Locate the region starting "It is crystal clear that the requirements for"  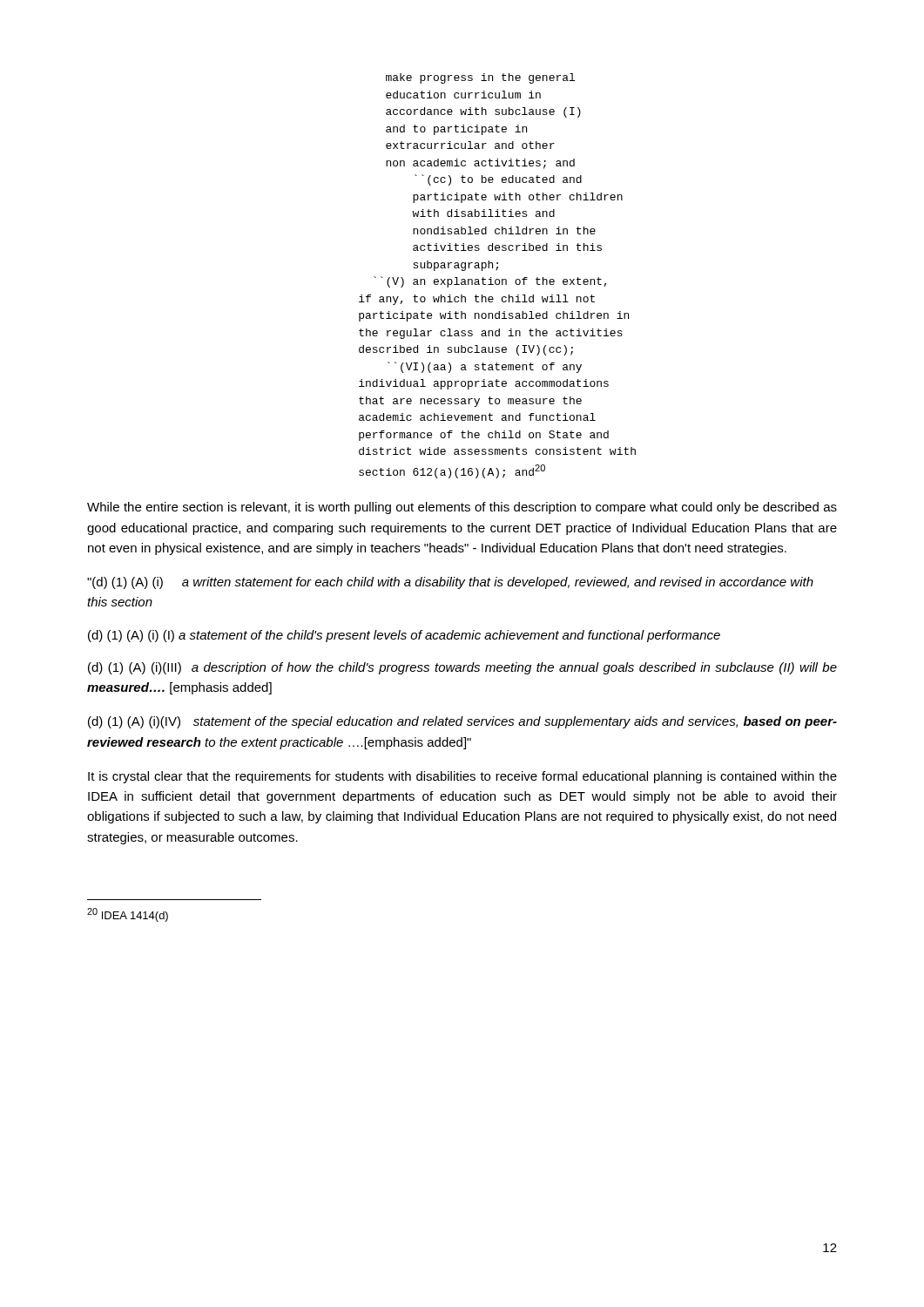[462, 806]
